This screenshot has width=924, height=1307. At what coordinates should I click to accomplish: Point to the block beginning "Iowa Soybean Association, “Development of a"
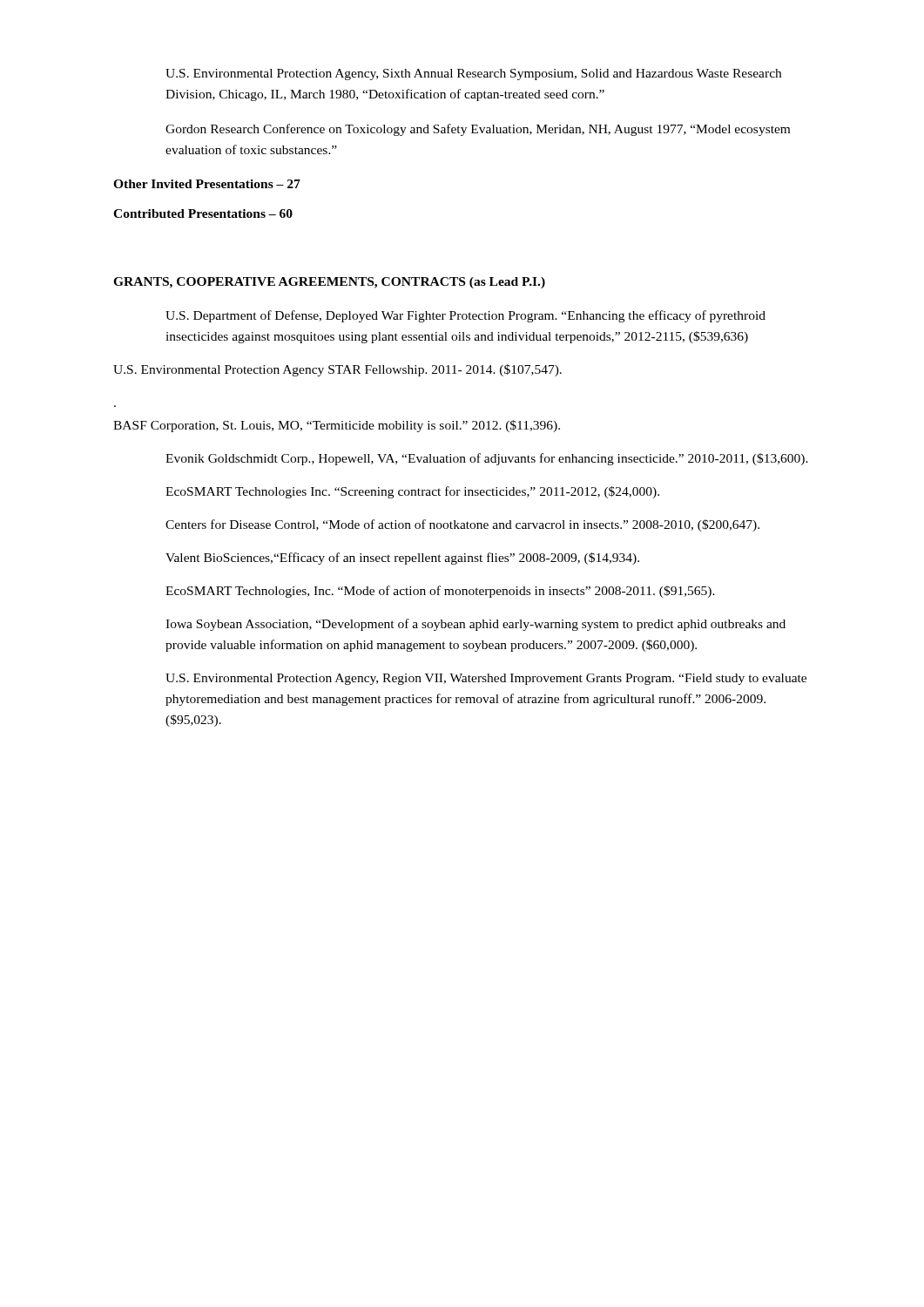[x=476, y=634]
